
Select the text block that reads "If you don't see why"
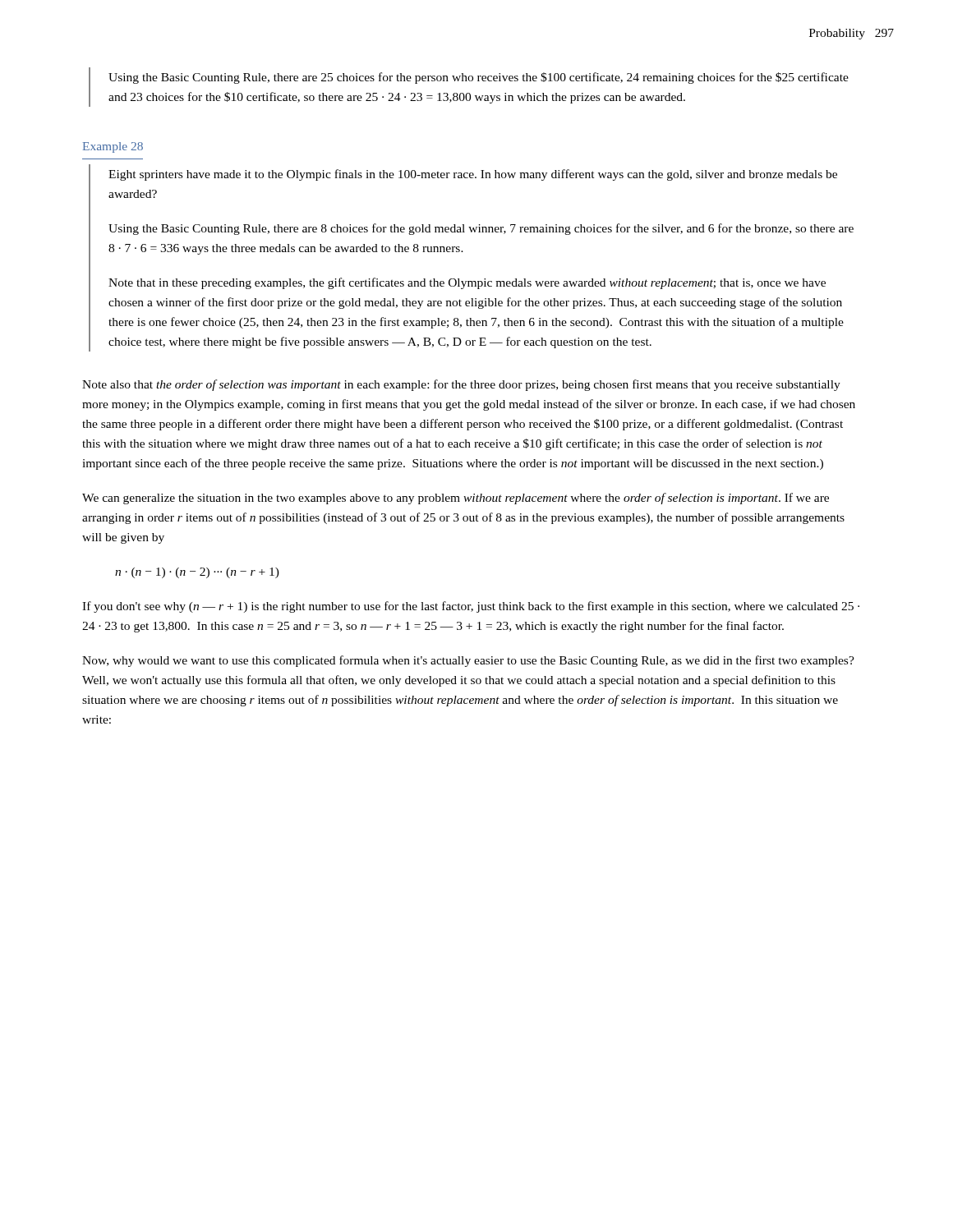pos(471,616)
